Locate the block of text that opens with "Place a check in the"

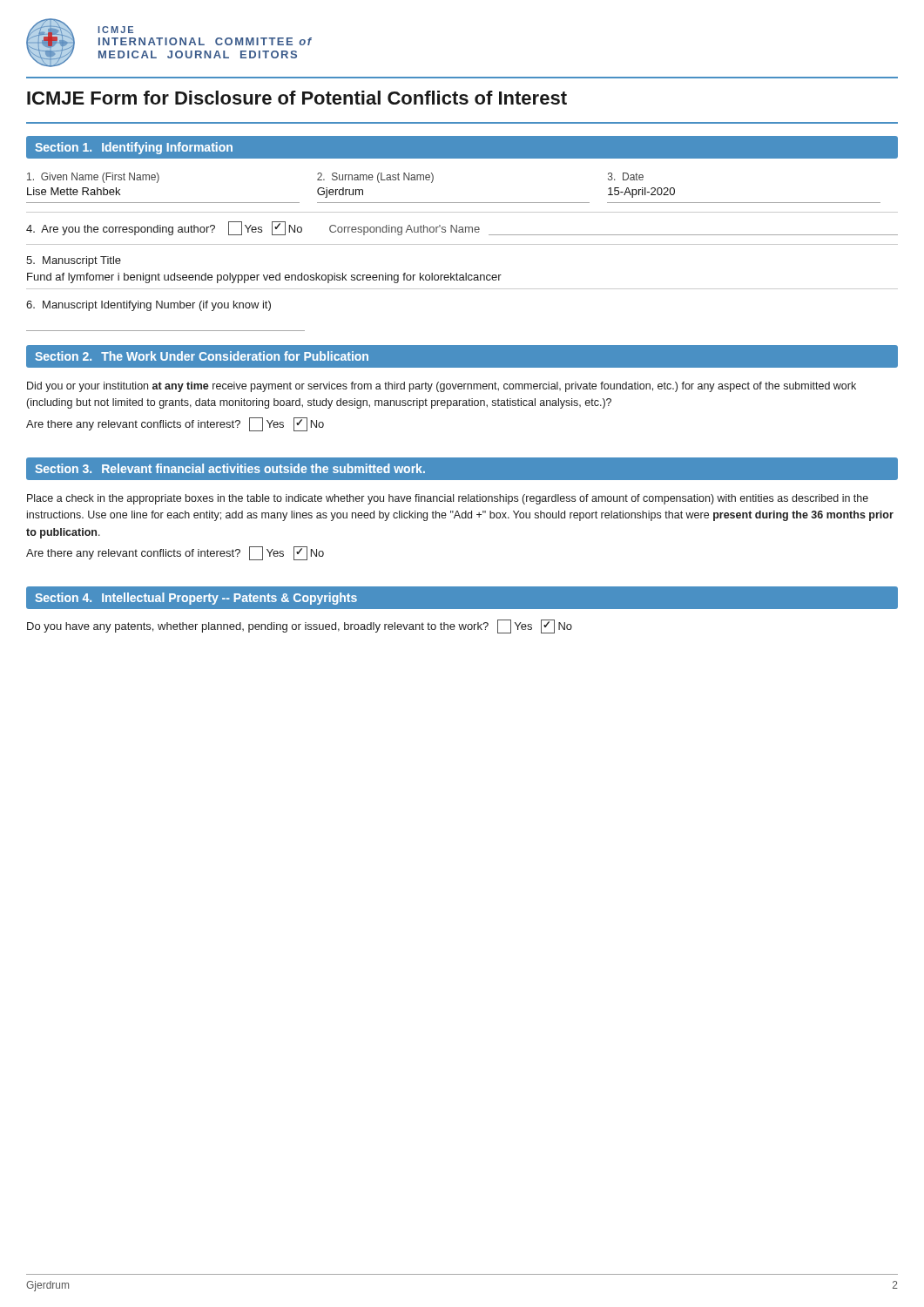pos(460,515)
